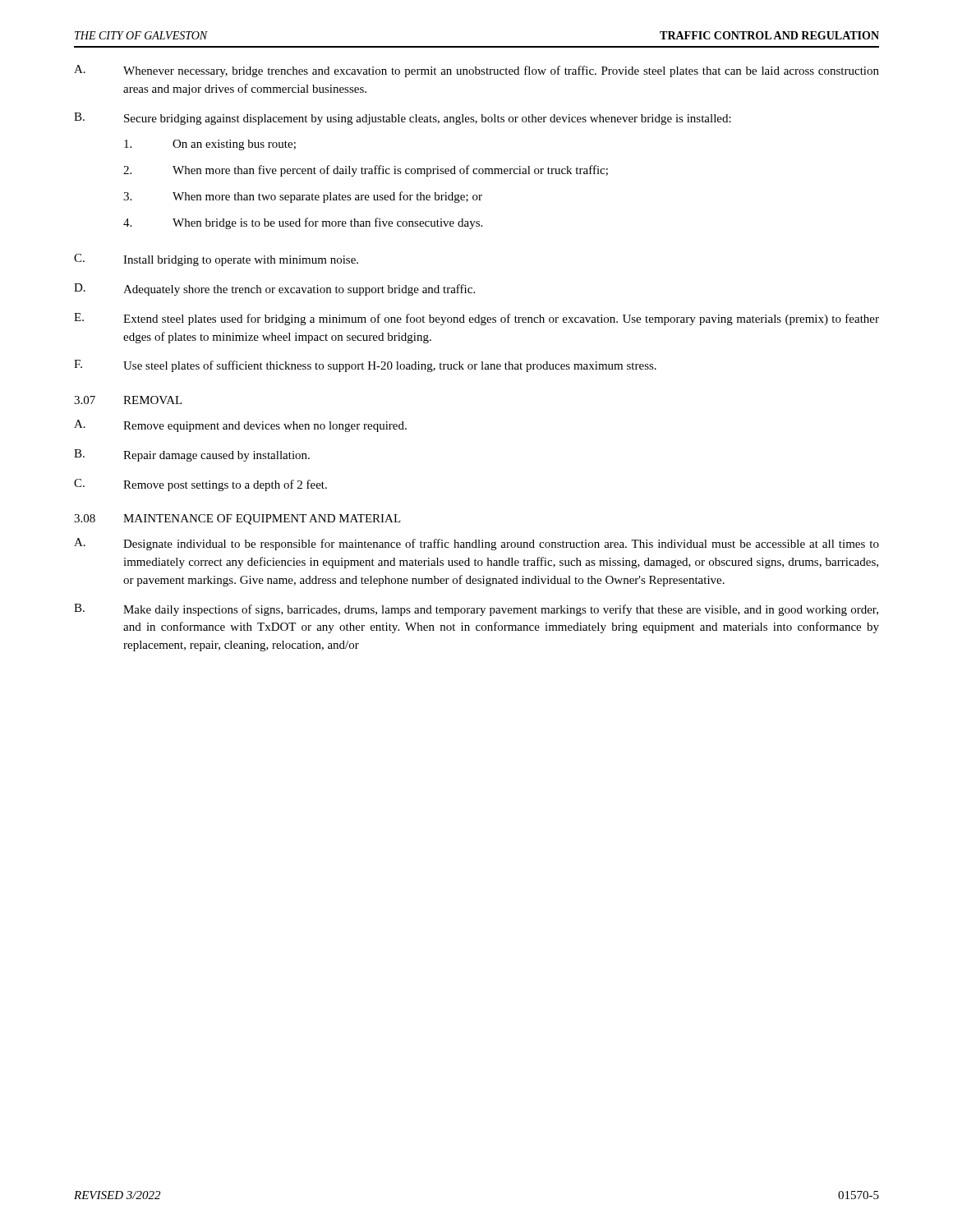Find the list item that reads "4. When bridge is to be used for"
The height and width of the screenshot is (1232, 953).
[x=303, y=223]
